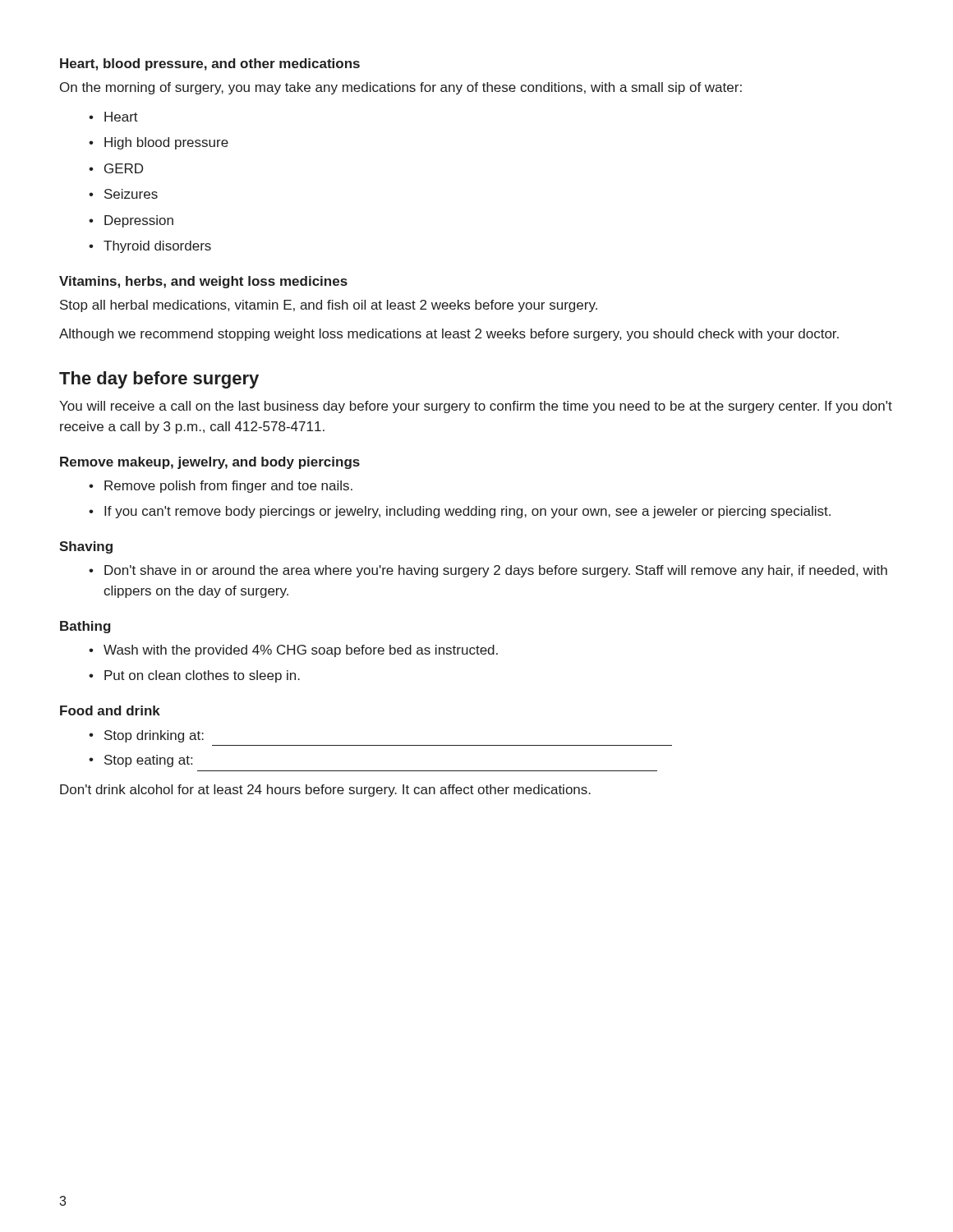Screen dimensions: 1232x953
Task: Where is the passage that starts "Wash with the provided 4% CHG soap before"?
Action: click(301, 650)
